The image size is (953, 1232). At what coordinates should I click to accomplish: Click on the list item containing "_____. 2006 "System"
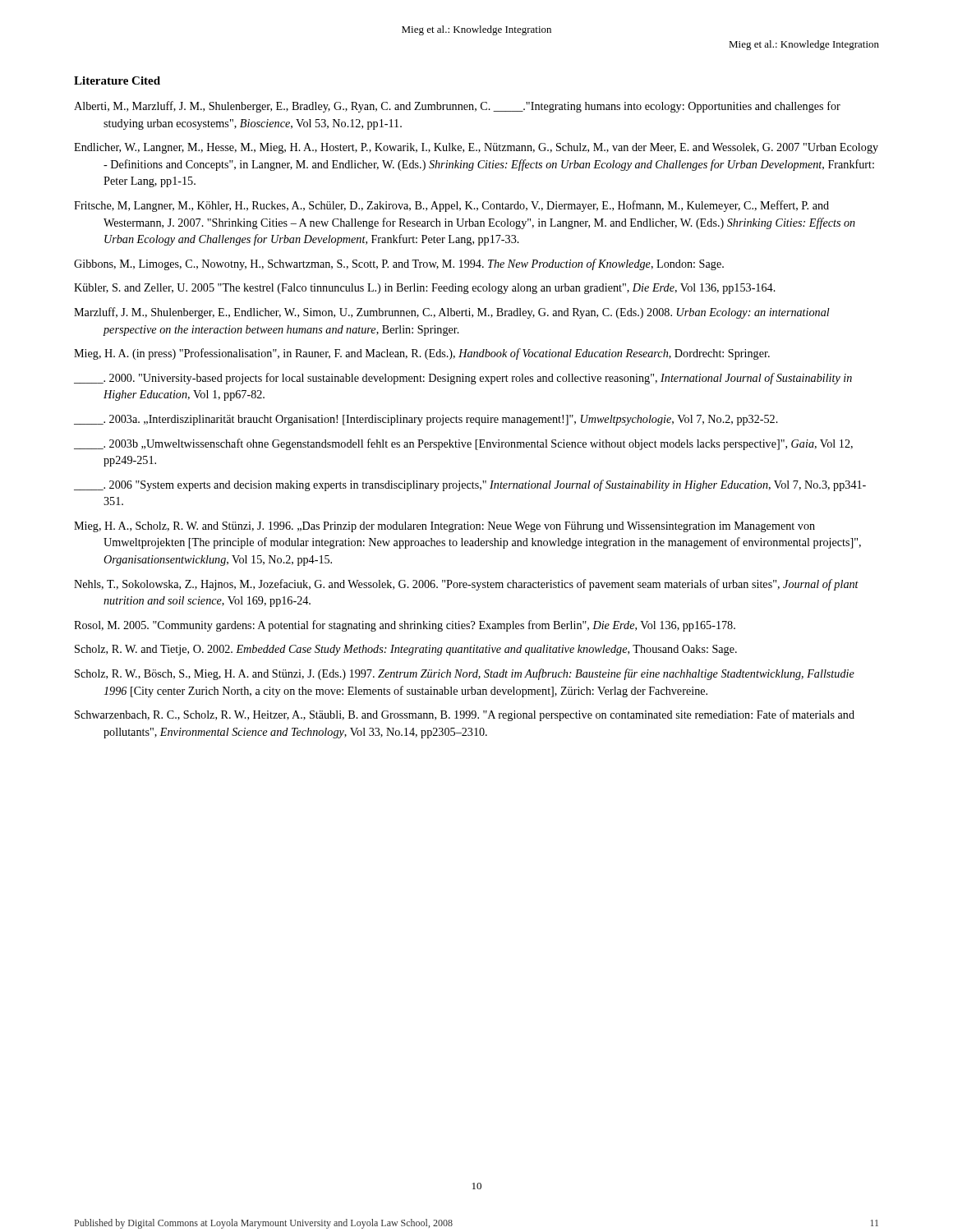[x=470, y=493]
